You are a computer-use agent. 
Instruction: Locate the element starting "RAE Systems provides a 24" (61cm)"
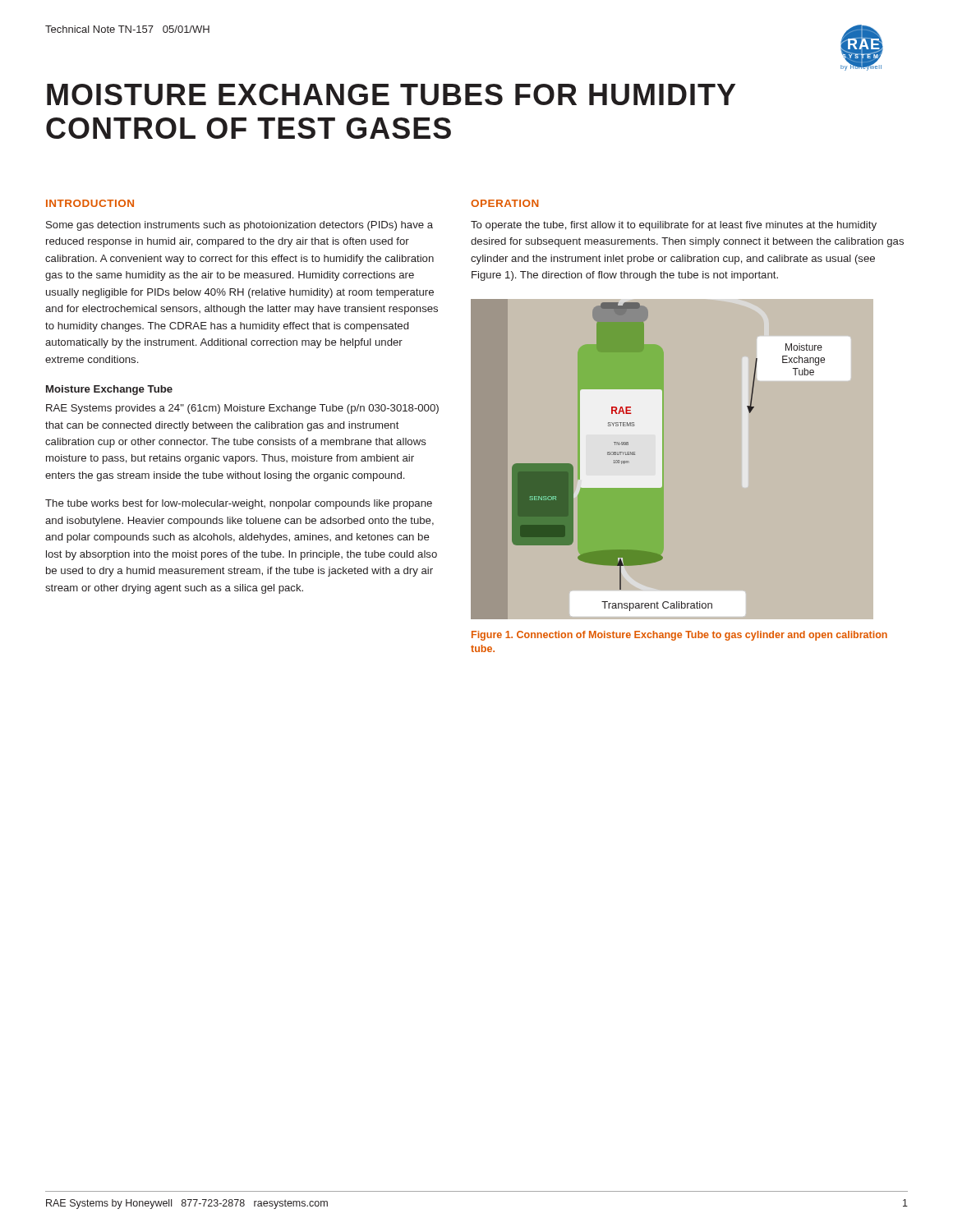(242, 441)
